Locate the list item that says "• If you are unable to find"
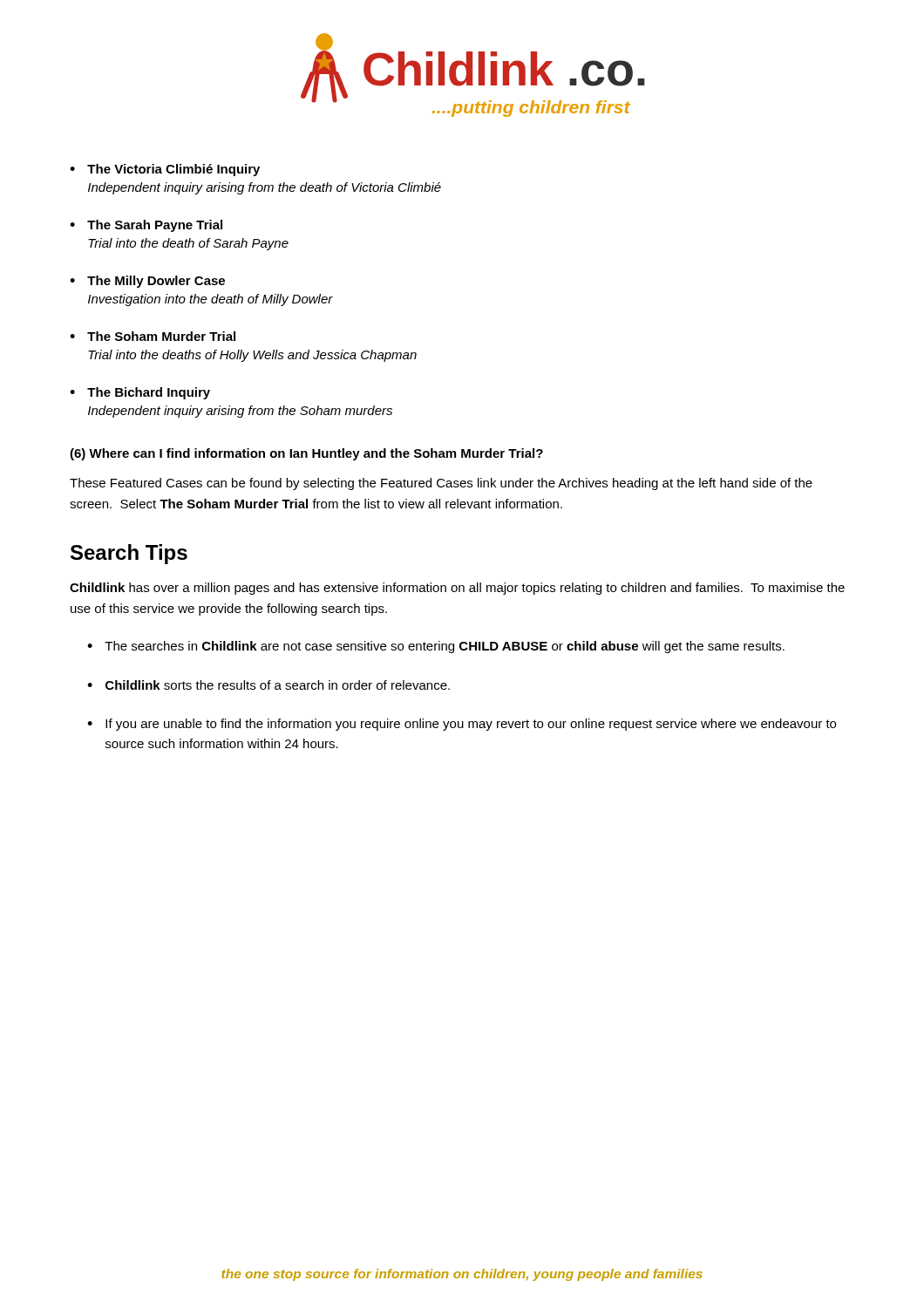This screenshot has width=924, height=1308. (x=471, y=734)
